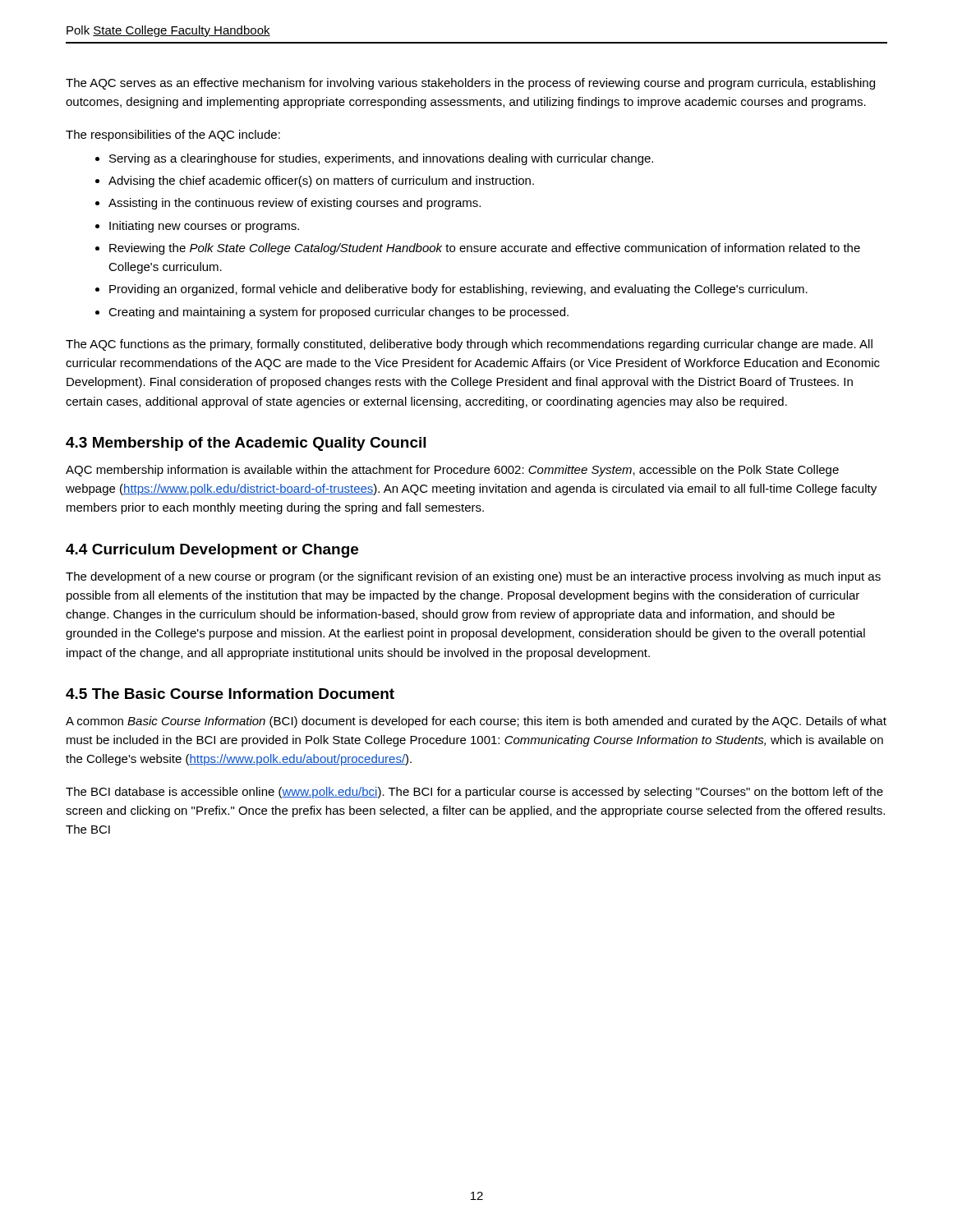Where is the passage that starts "The AQC functions as the primary,"?

point(473,372)
